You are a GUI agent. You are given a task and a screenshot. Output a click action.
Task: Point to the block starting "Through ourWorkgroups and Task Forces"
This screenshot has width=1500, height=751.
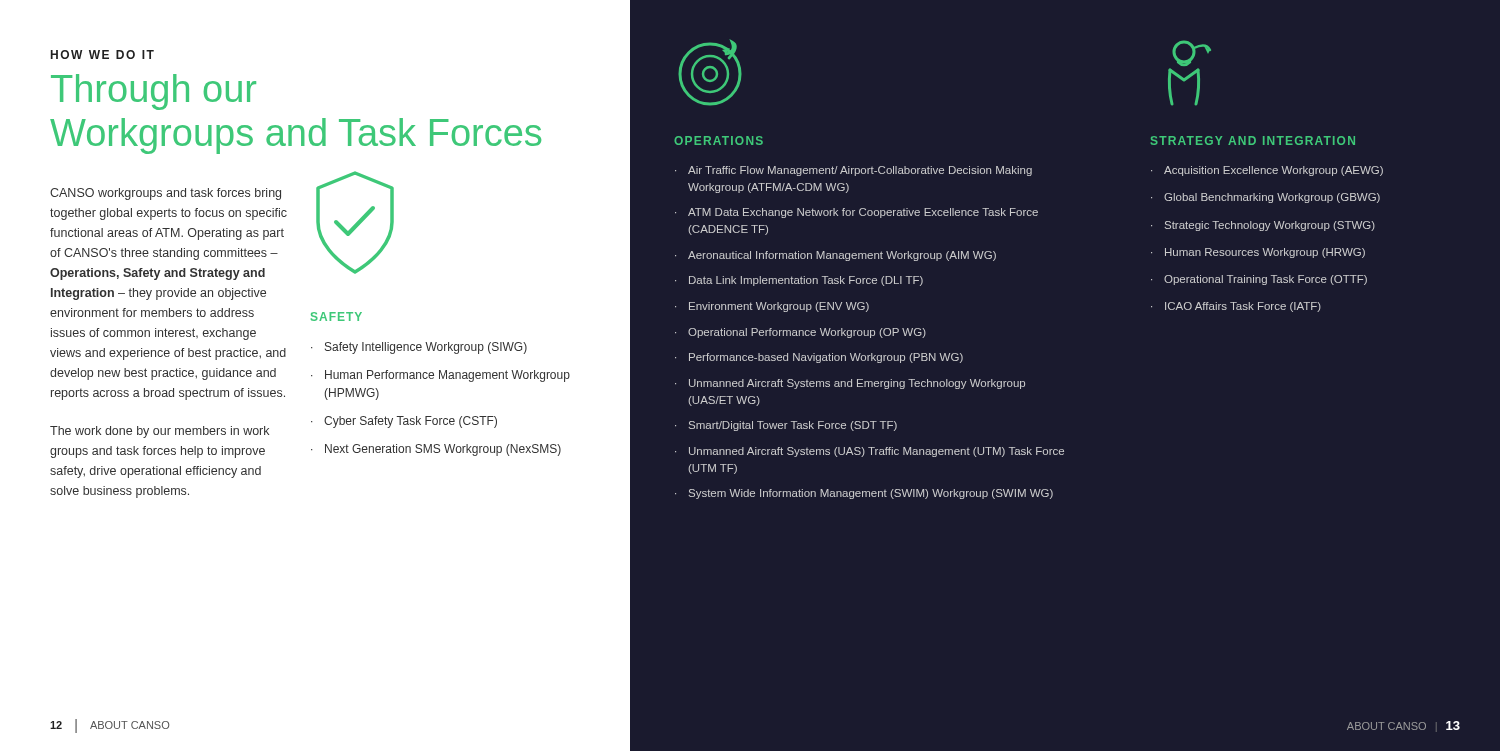pos(296,111)
